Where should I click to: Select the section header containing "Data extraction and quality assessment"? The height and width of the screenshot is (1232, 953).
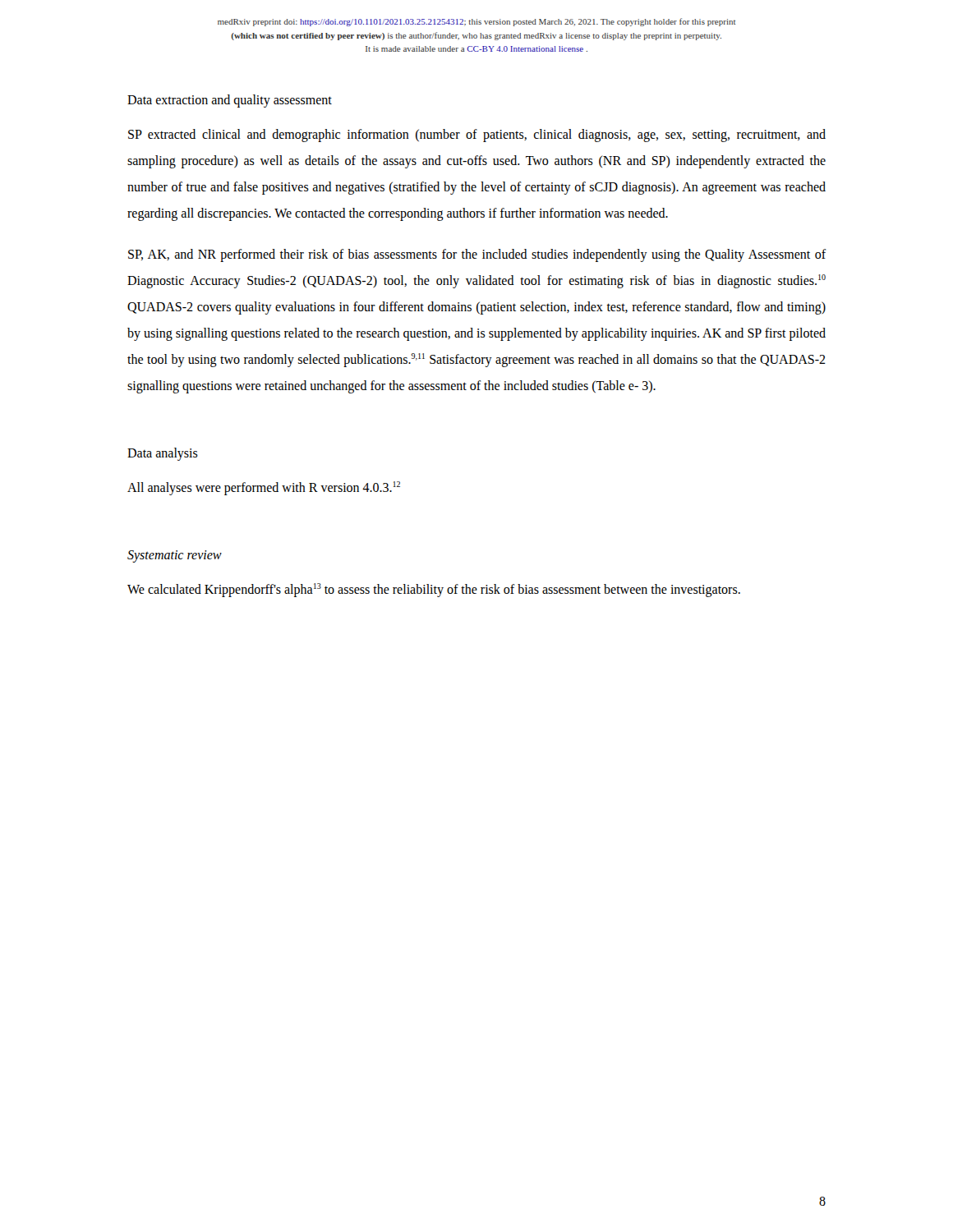click(230, 100)
